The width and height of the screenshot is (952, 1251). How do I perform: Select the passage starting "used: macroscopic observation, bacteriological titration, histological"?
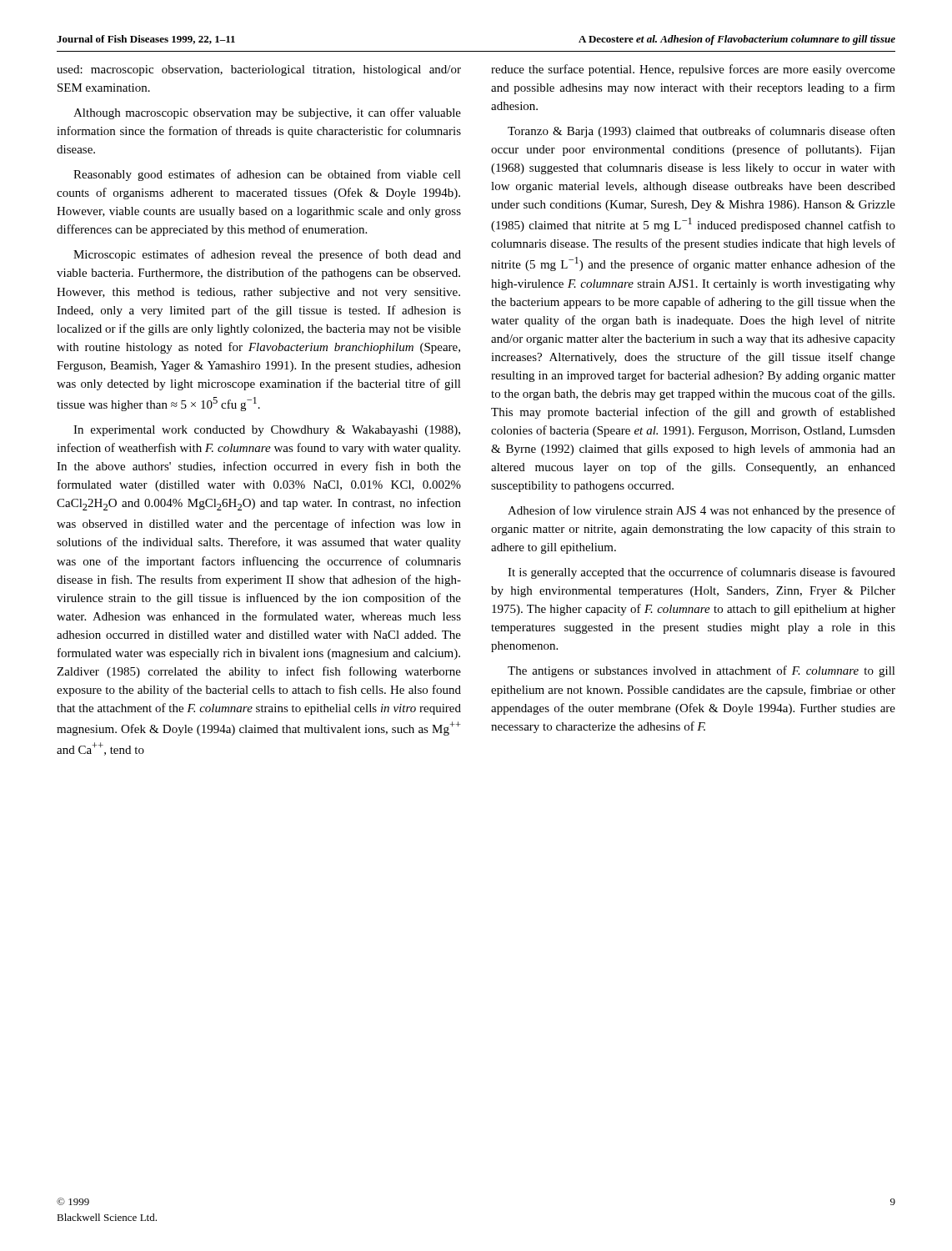(x=259, y=410)
